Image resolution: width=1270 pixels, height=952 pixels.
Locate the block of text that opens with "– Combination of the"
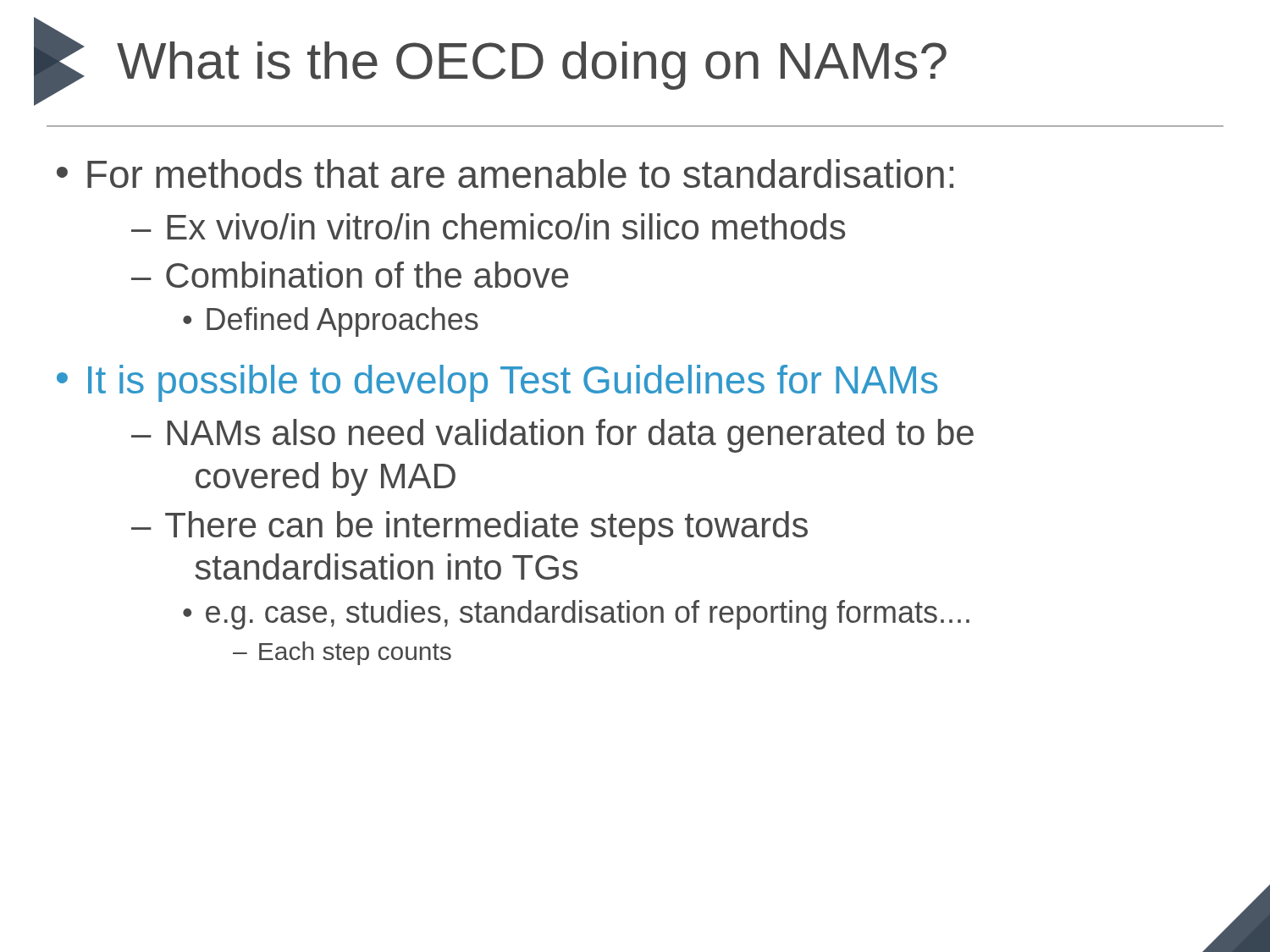(351, 276)
